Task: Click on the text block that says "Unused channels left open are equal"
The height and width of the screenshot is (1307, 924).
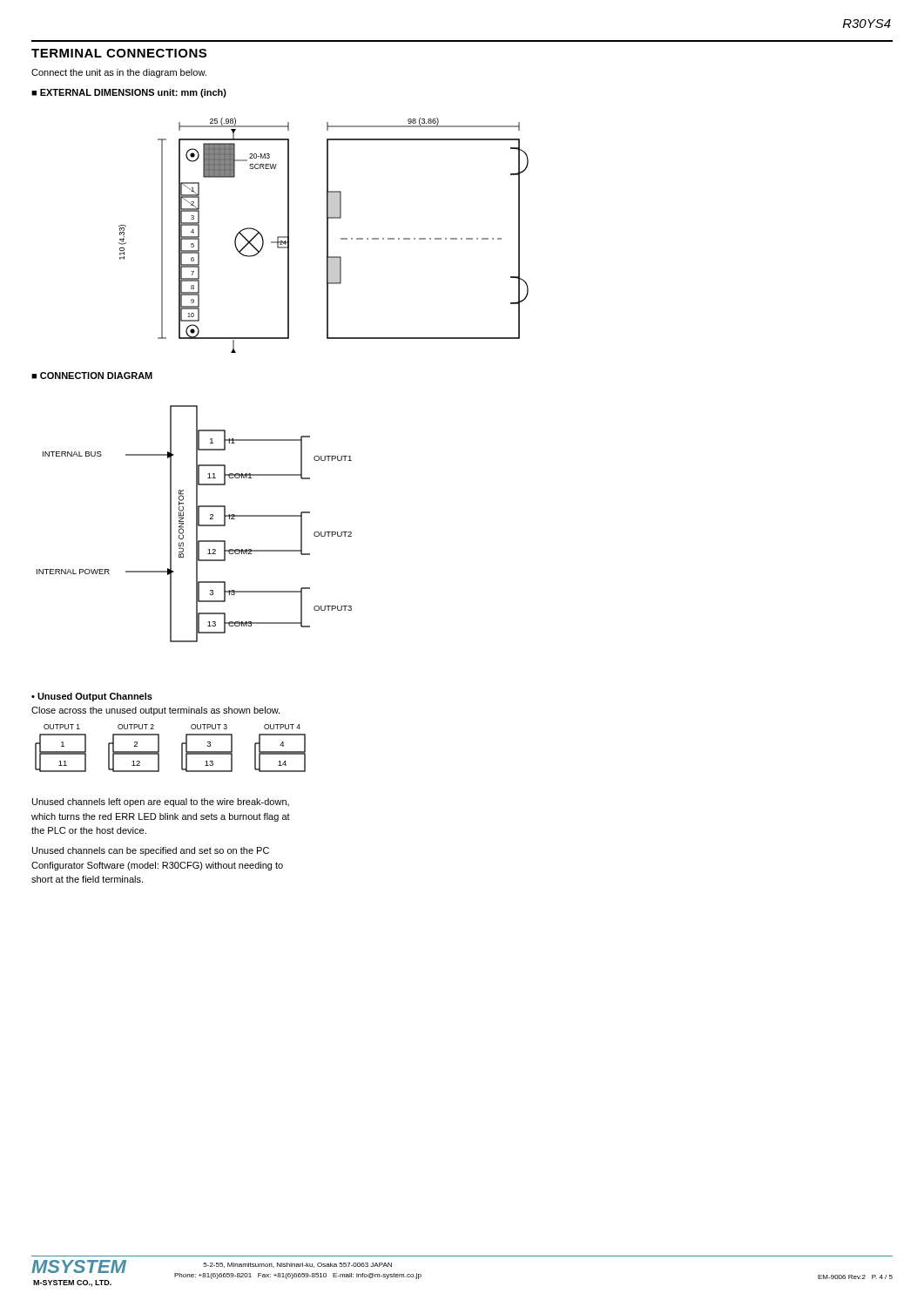Action: (160, 816)
